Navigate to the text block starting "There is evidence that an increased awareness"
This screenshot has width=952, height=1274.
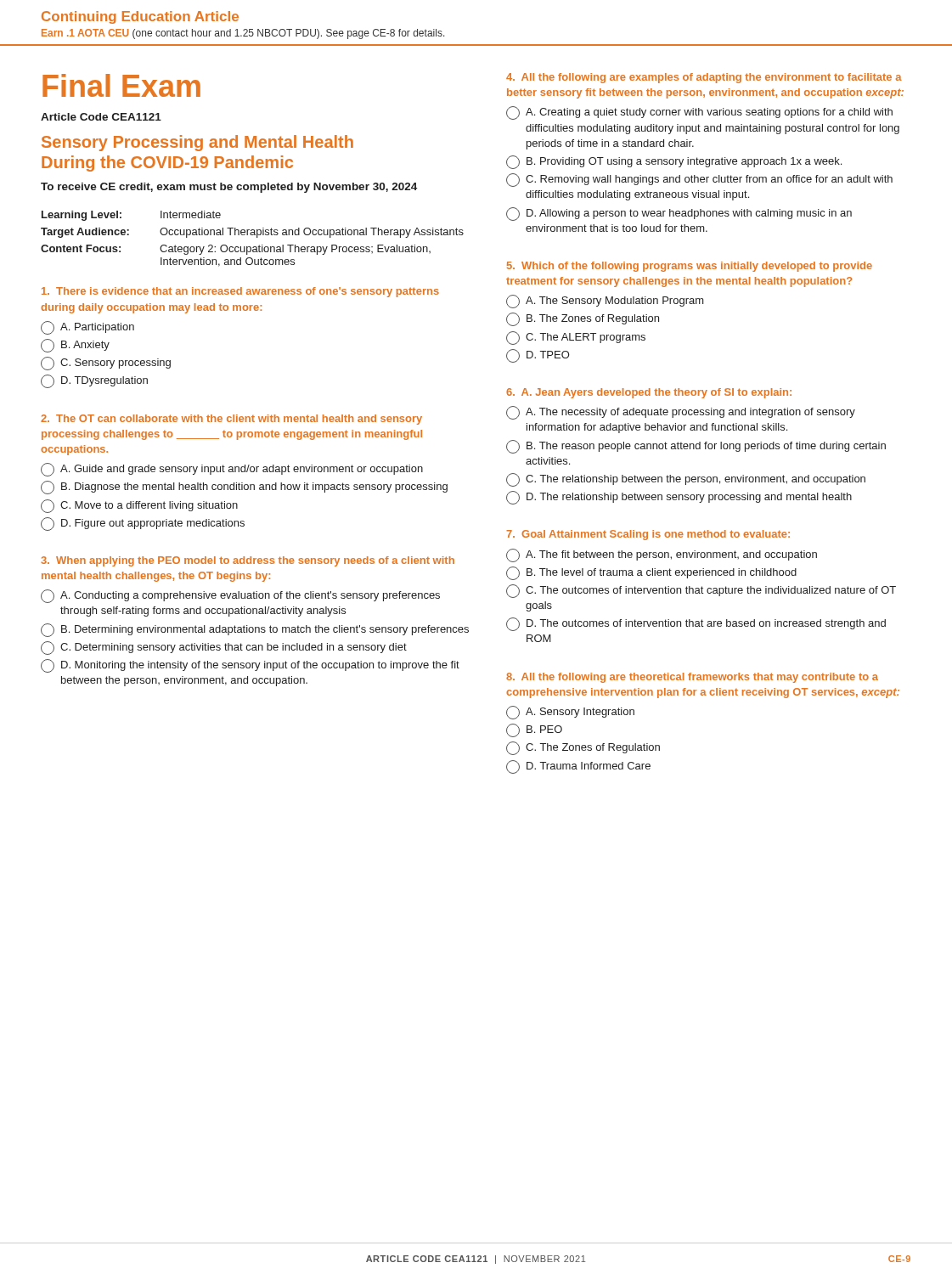click(x=240, y=292)
